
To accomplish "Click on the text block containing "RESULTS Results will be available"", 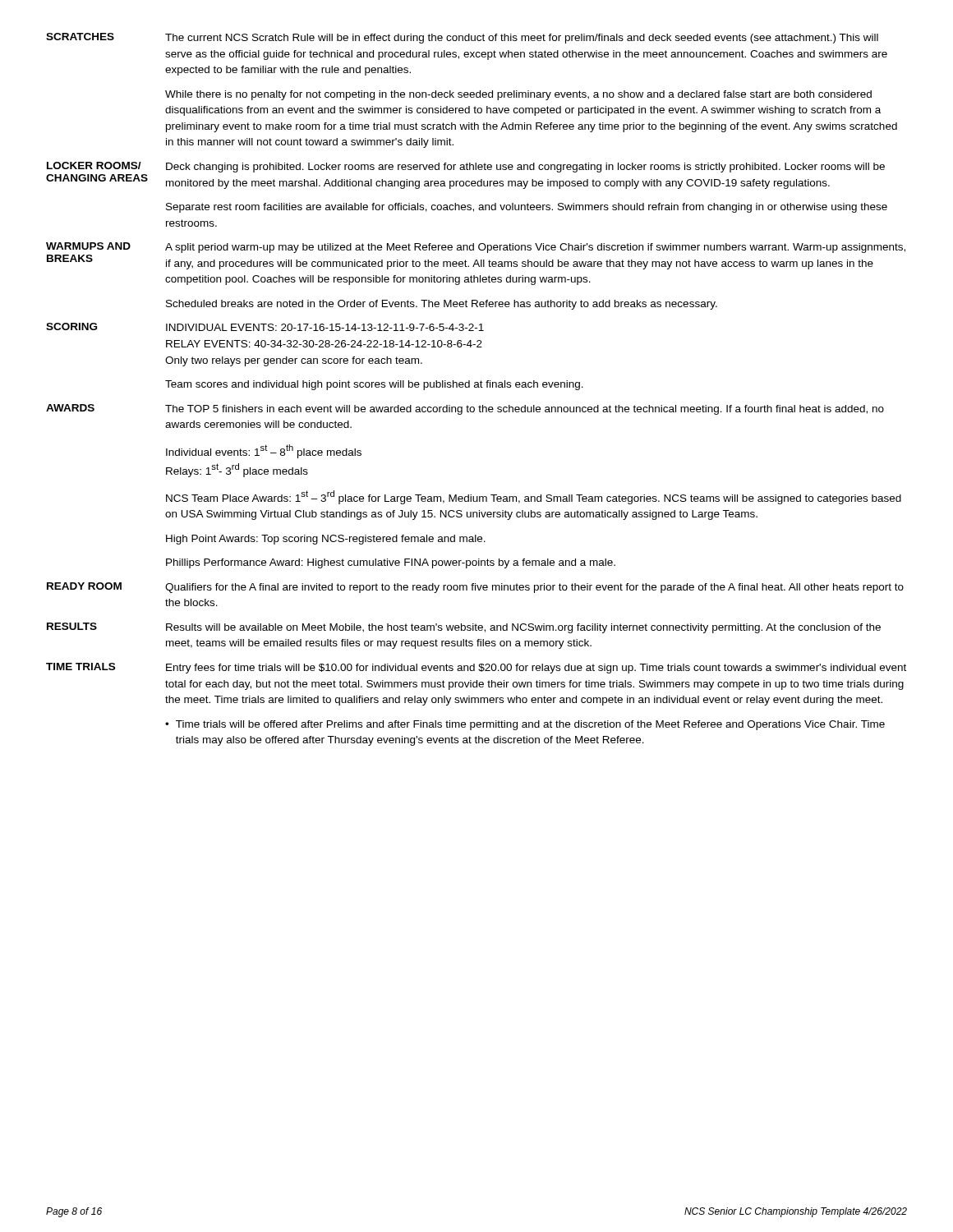I will pyautogui.click(x=476, y=635).
